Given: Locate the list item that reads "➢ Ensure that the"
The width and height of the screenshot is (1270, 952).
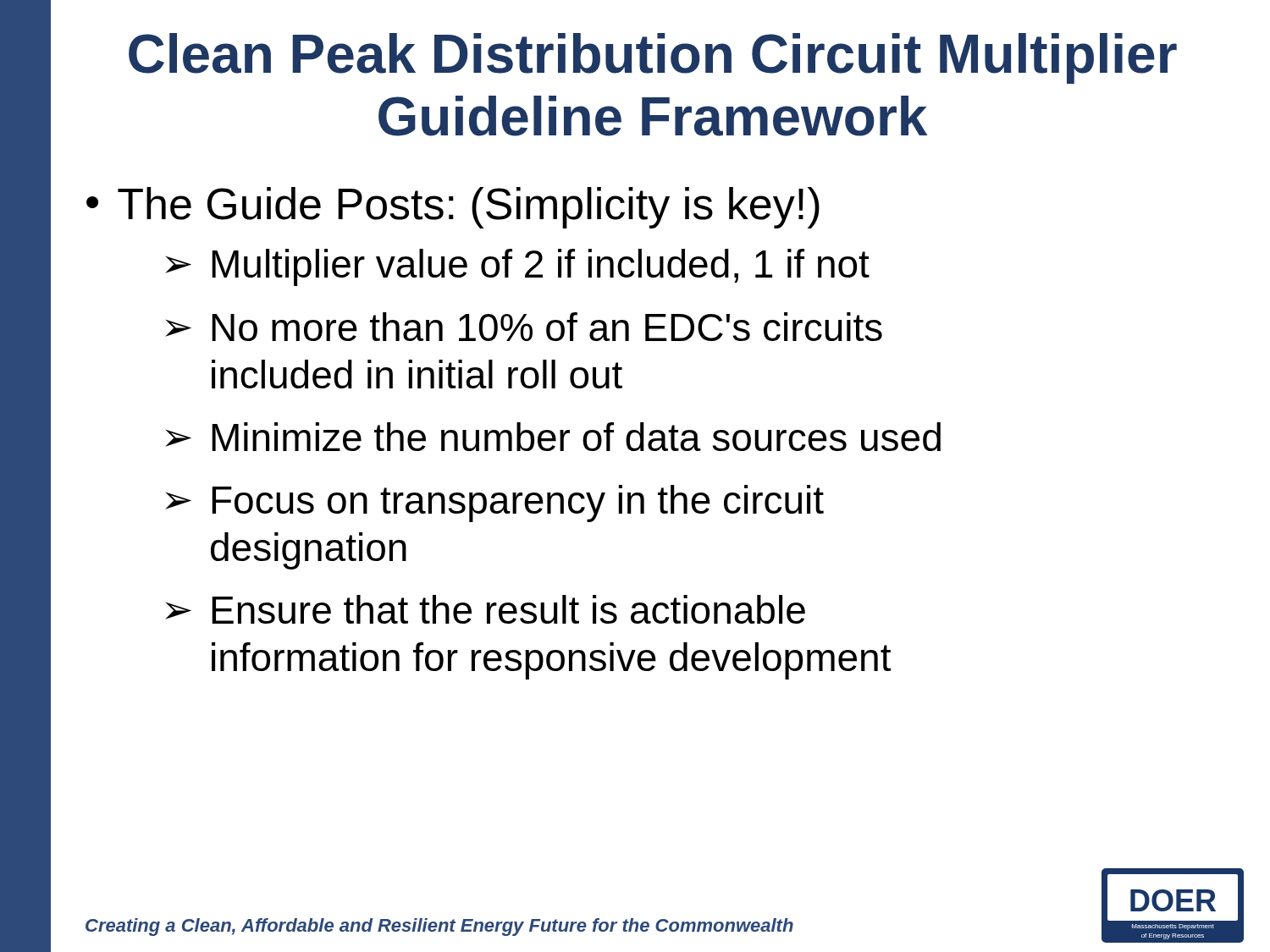Looking at the screenshot, I should coord(526,634).
